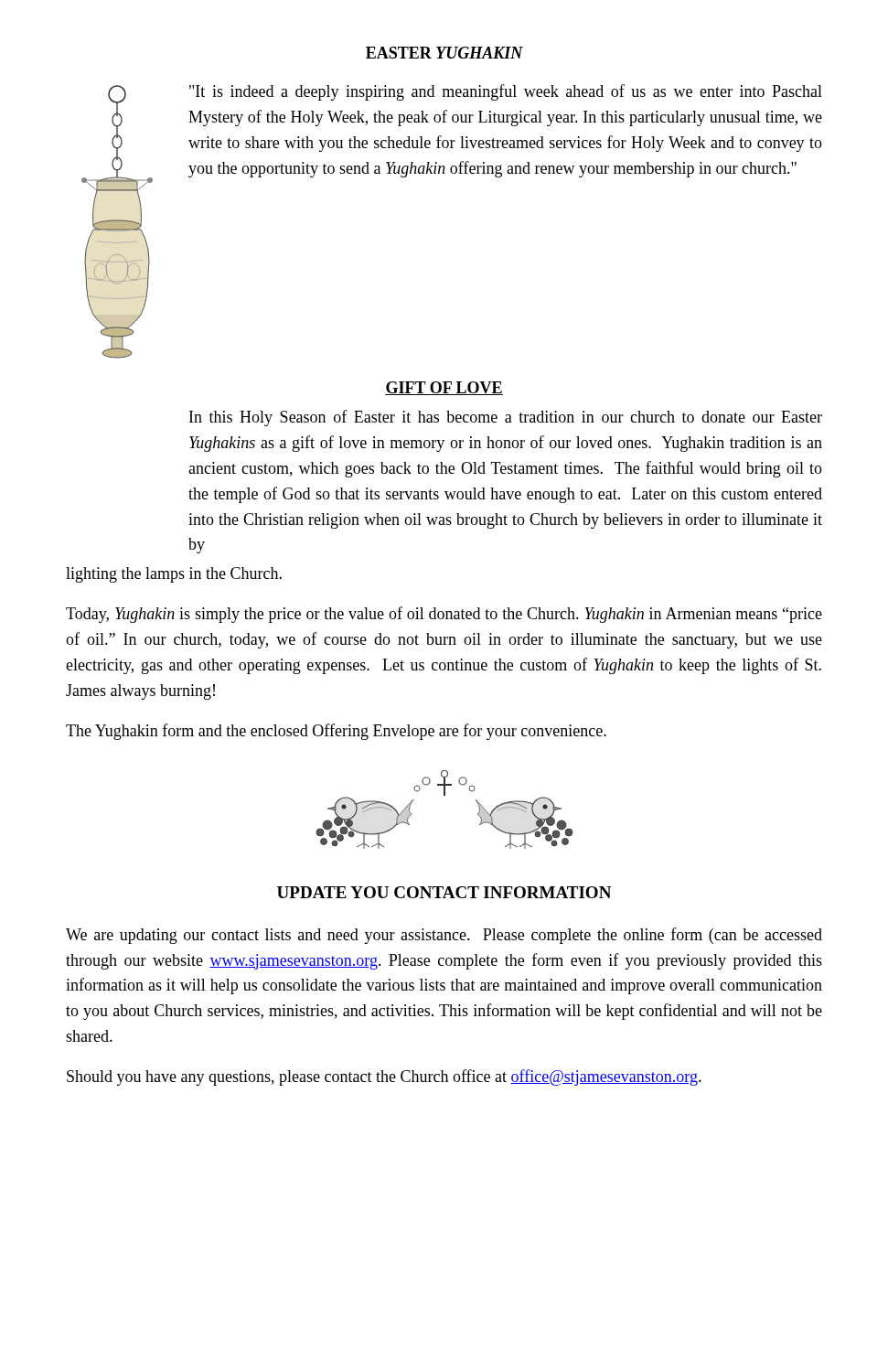Click on the text starting "Should you have any questions,"
Image resolution: width=888 pixels, height=1372 pixels.
[384, 1077]
